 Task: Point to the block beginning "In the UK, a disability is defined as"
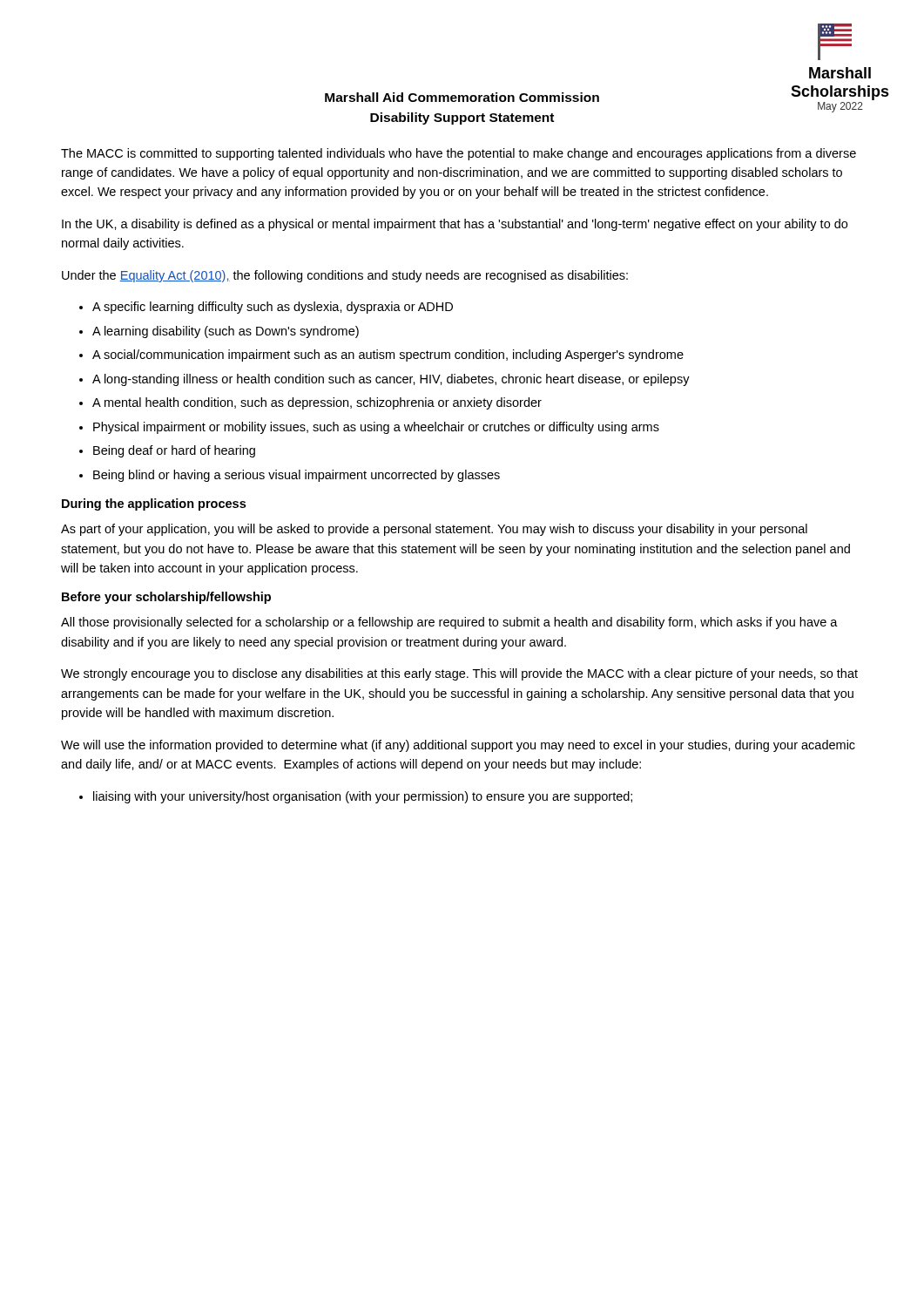point(455,234)
